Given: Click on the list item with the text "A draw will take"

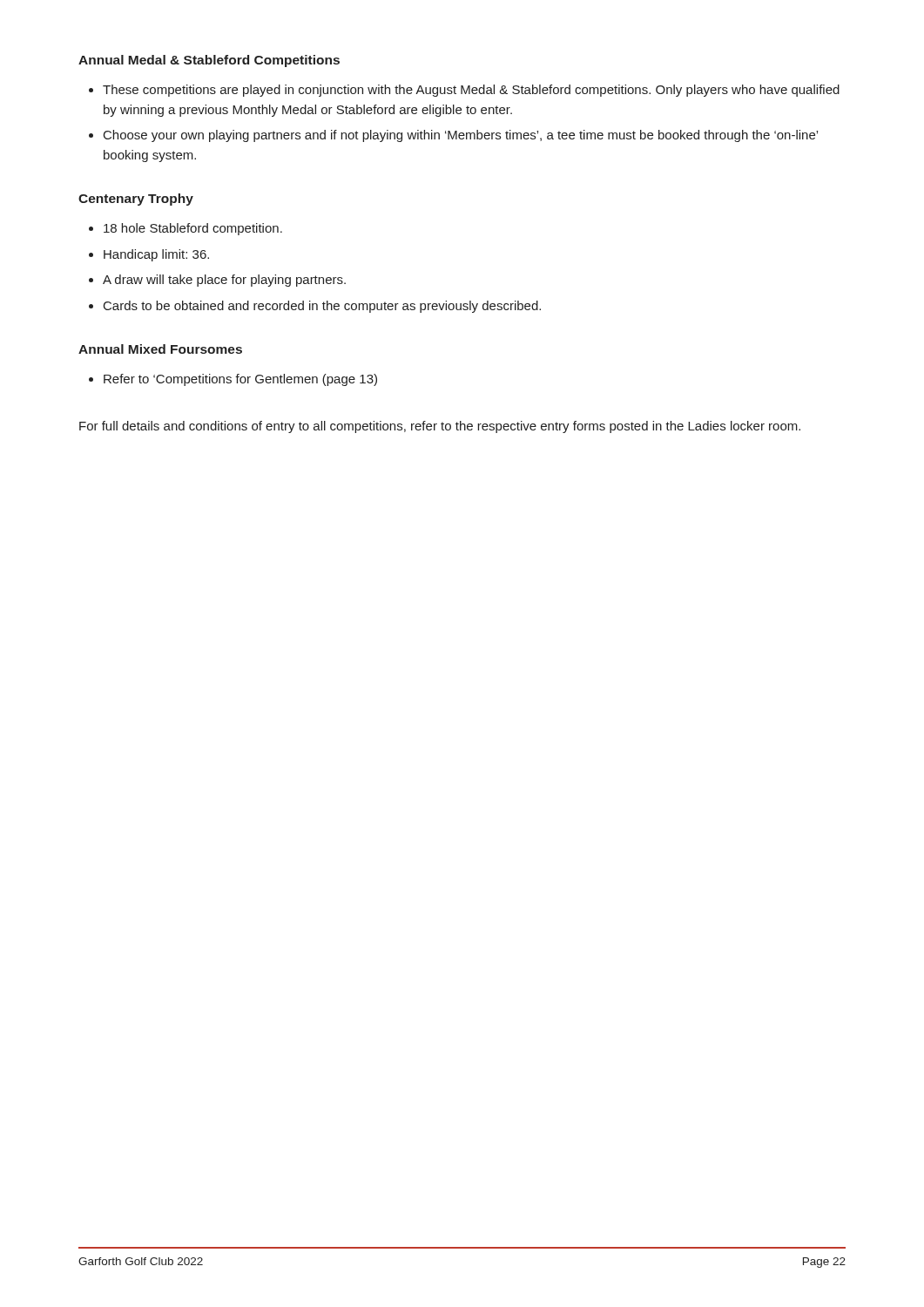Looking at the screenshot, I should [225, 279].
